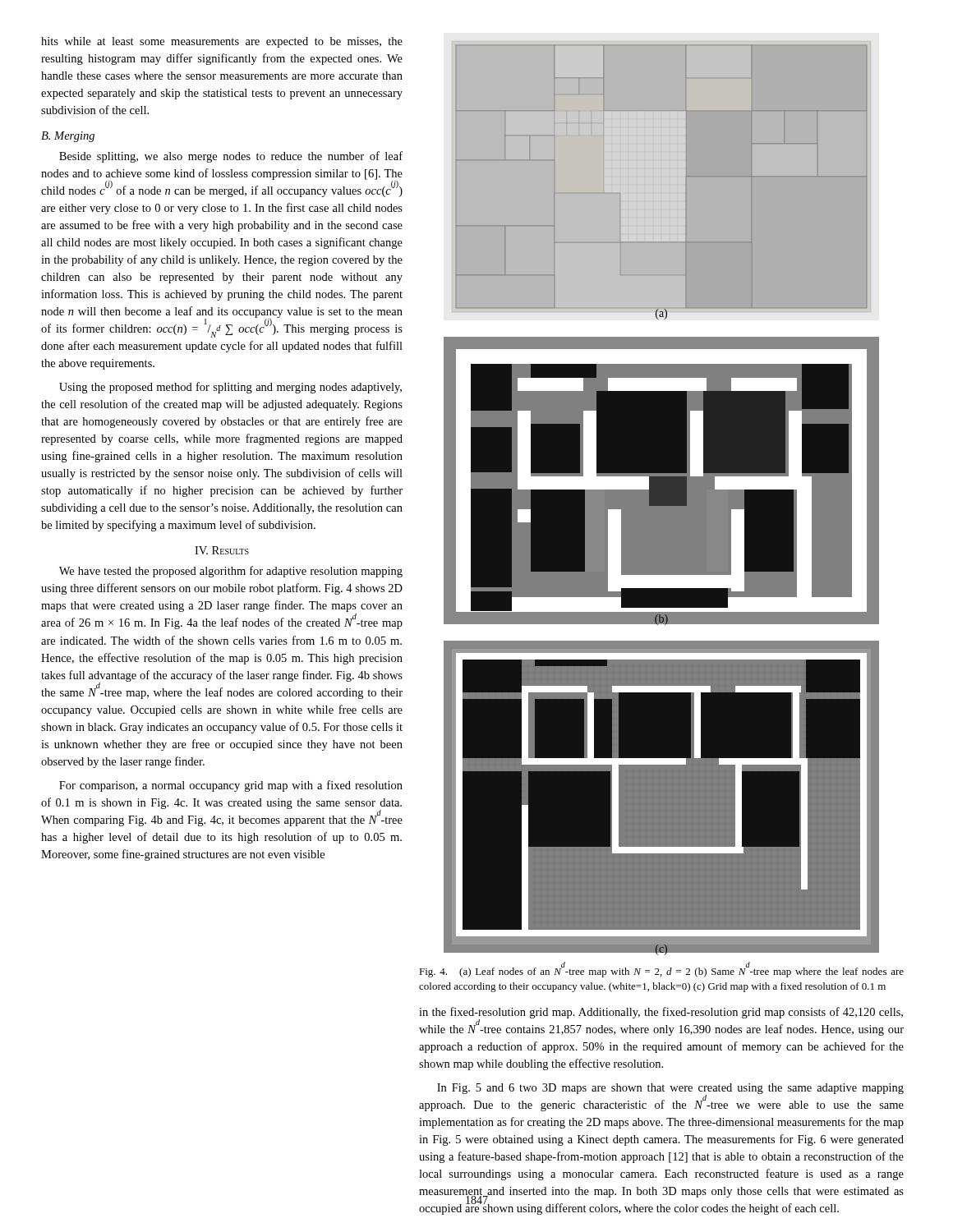Find the region starting "B. Merging"
Screen dimensions: 1232x953
click(x=68, y=137)
